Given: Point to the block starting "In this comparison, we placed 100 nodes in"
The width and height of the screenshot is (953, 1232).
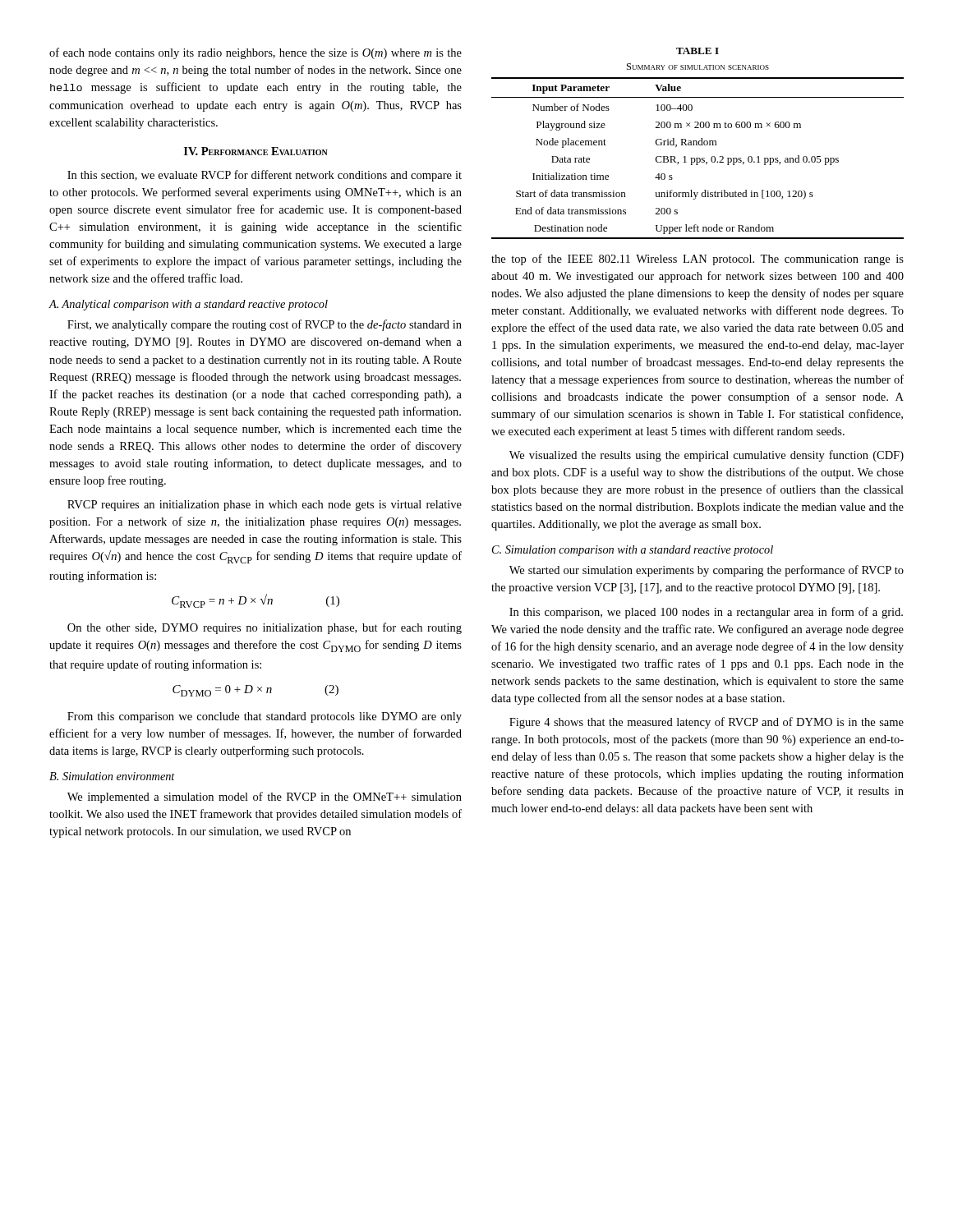Looking at the screenshot, I should [698, 655].
